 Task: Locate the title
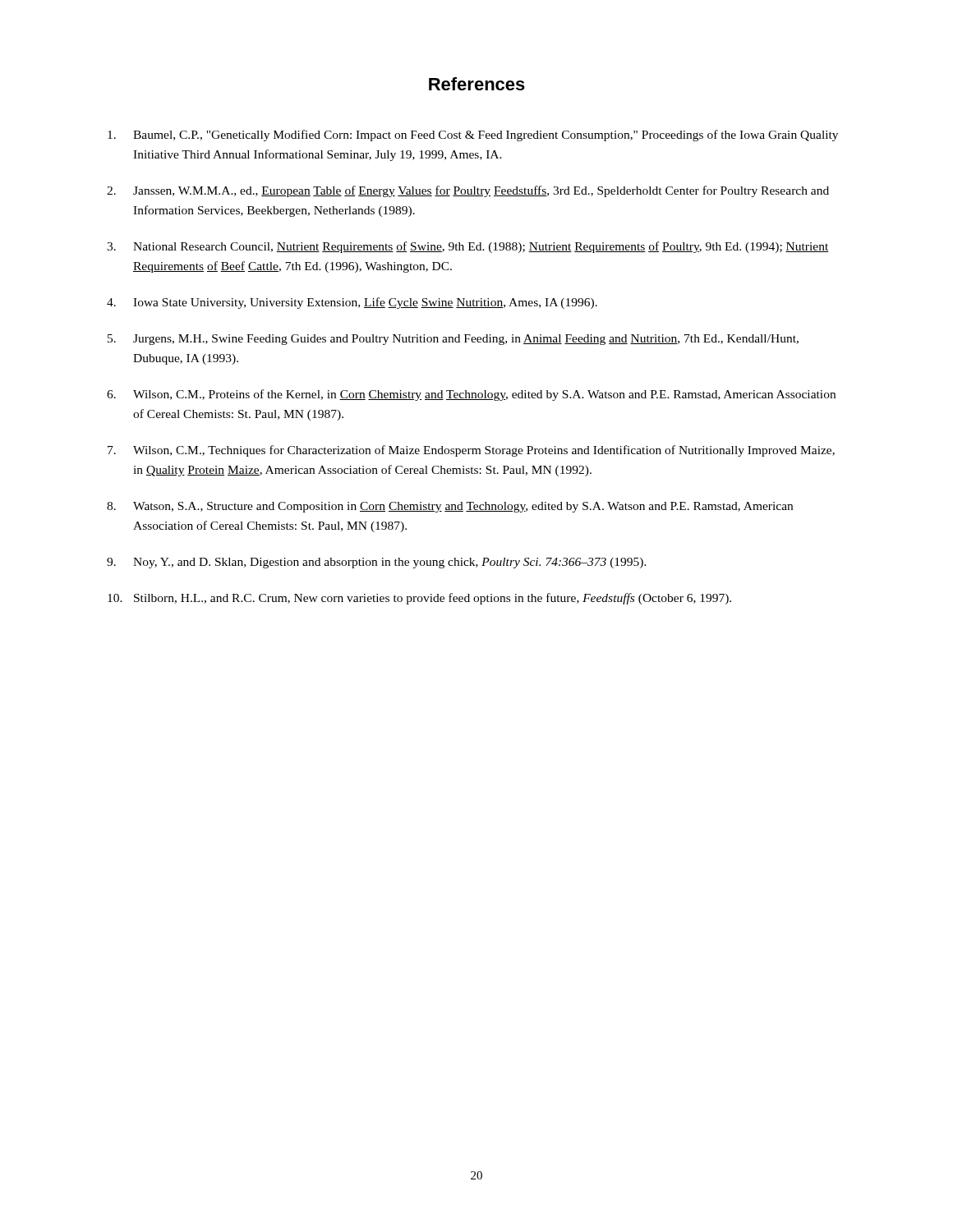click(x=476, y=85)
